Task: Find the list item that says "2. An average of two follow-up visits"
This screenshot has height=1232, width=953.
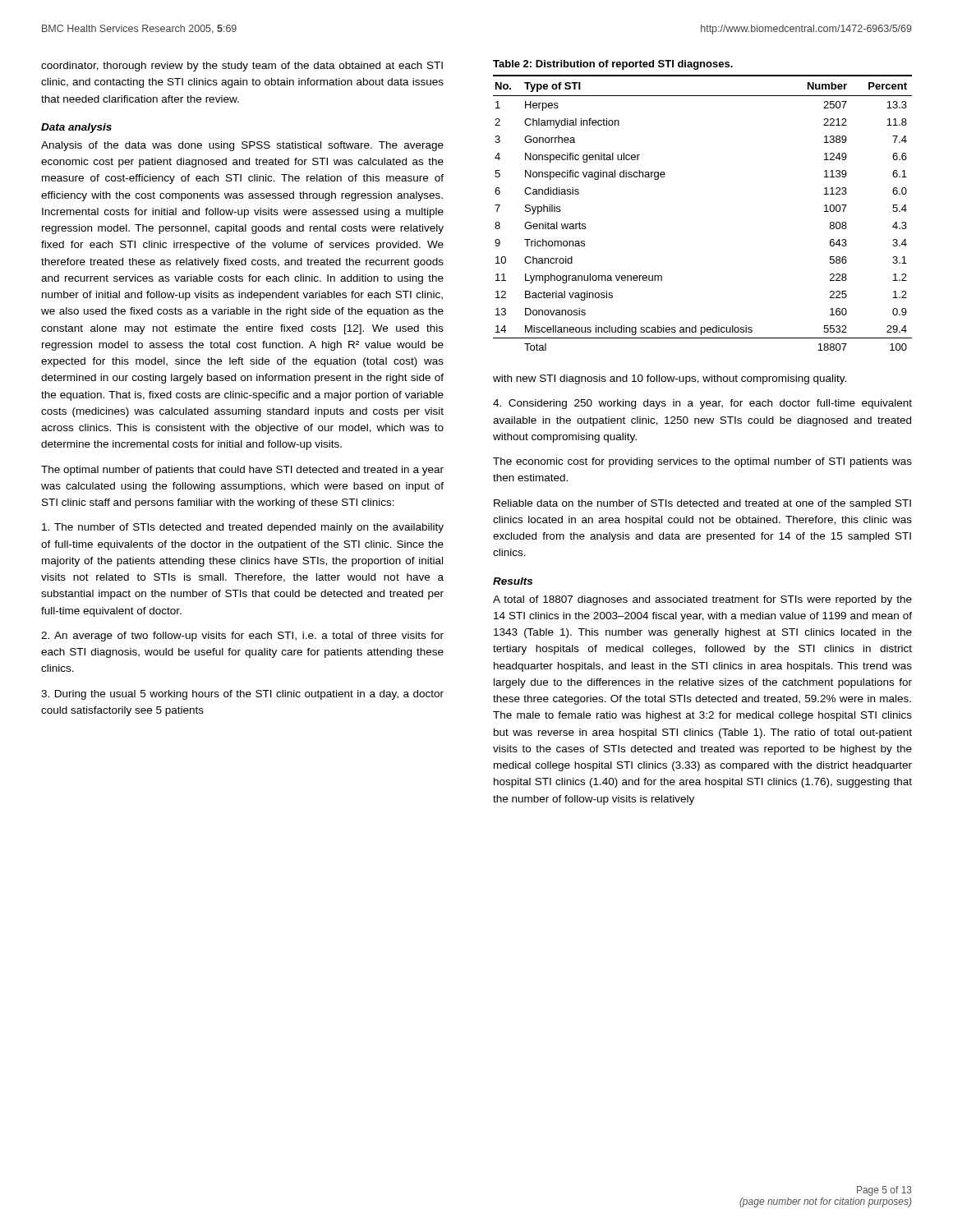Action: click(x=242, y=652)
